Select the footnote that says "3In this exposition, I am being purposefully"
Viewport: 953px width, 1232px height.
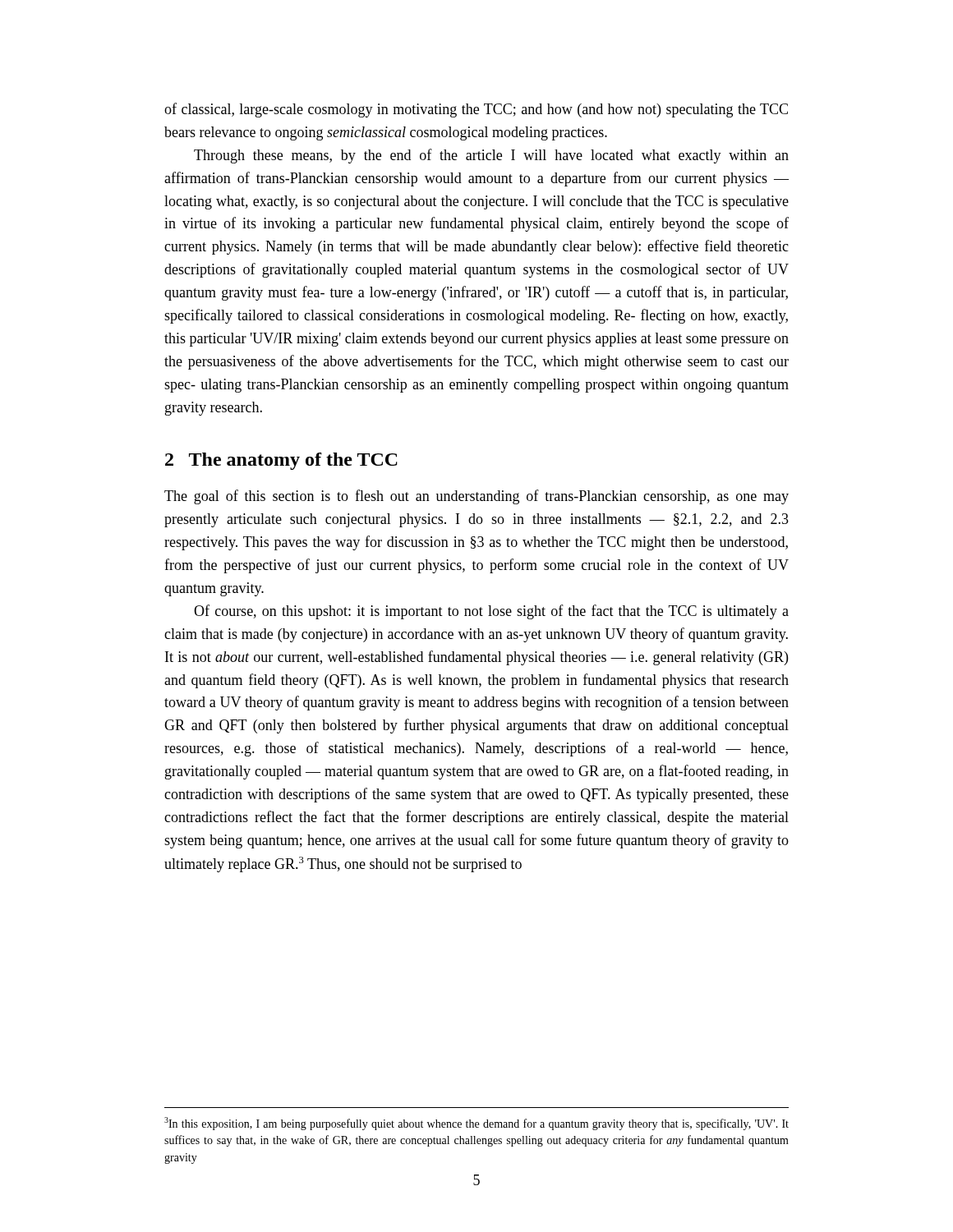click(476, 1140)
